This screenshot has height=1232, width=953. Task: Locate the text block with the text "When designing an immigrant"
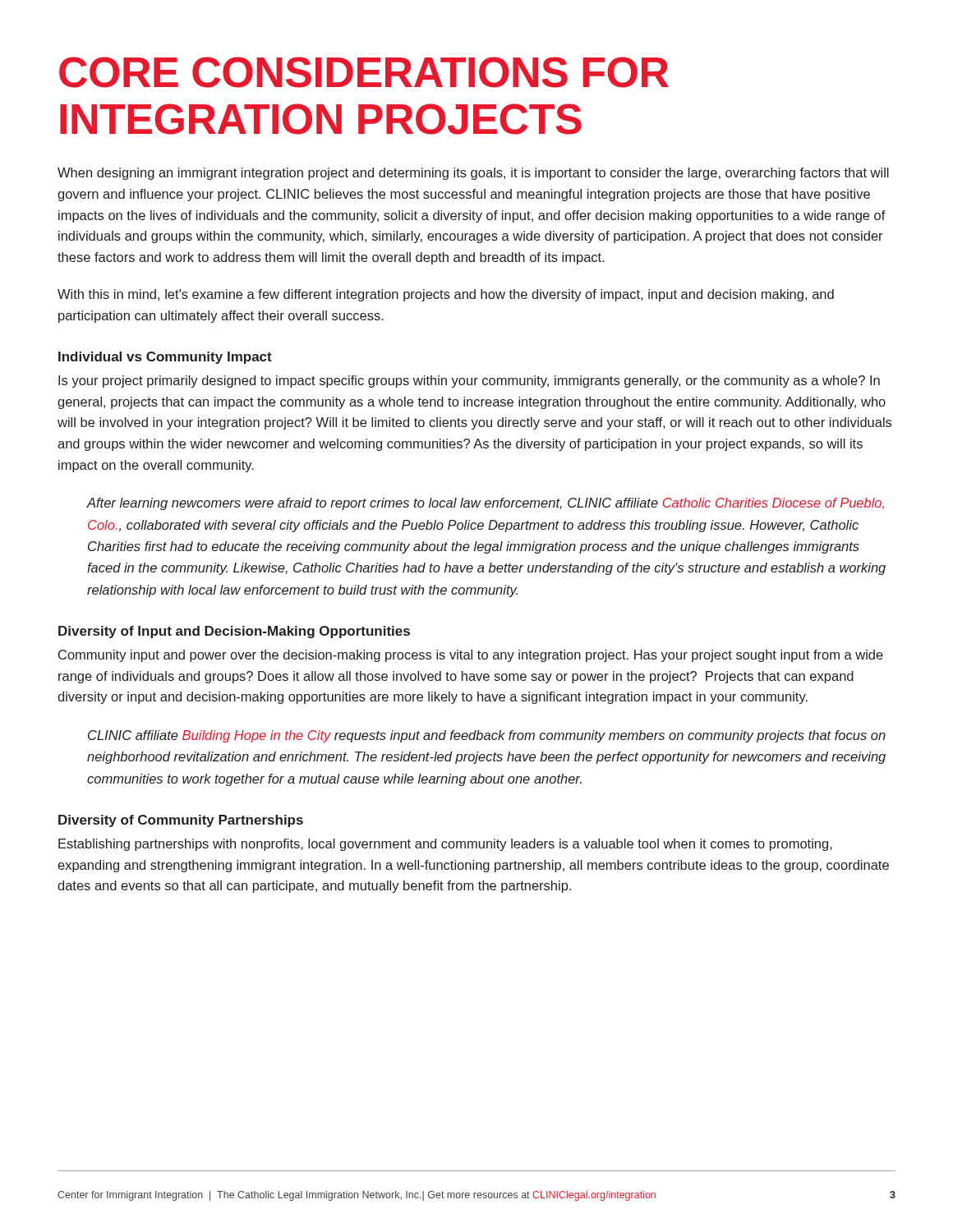(473, 215)
